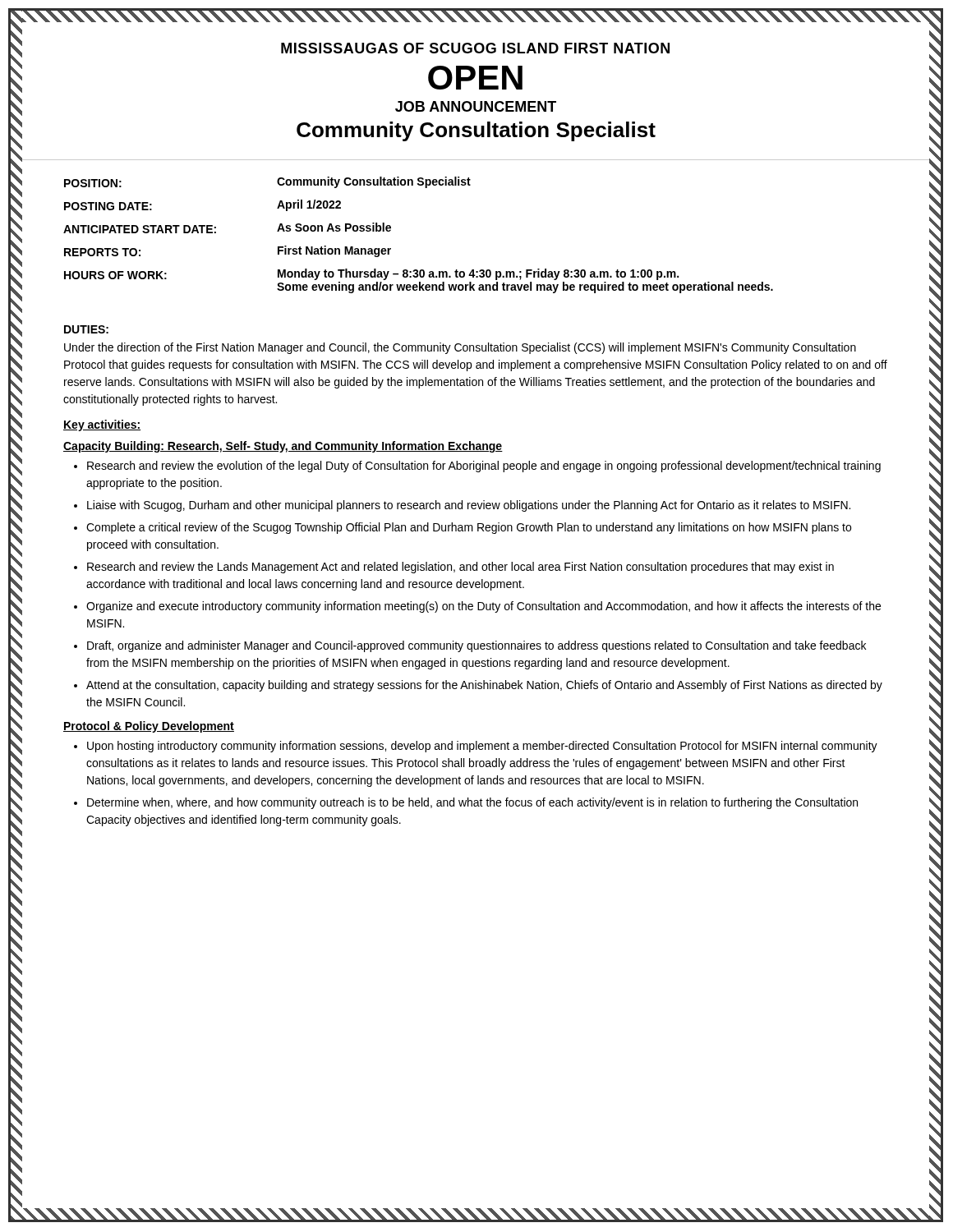Click on the text block starting "MISSISSAUGAS OF SCUGOG ISLAND FIRST NATION OPEN"
The width and height of the screenshot is (953, 1232).
(476, 92)
